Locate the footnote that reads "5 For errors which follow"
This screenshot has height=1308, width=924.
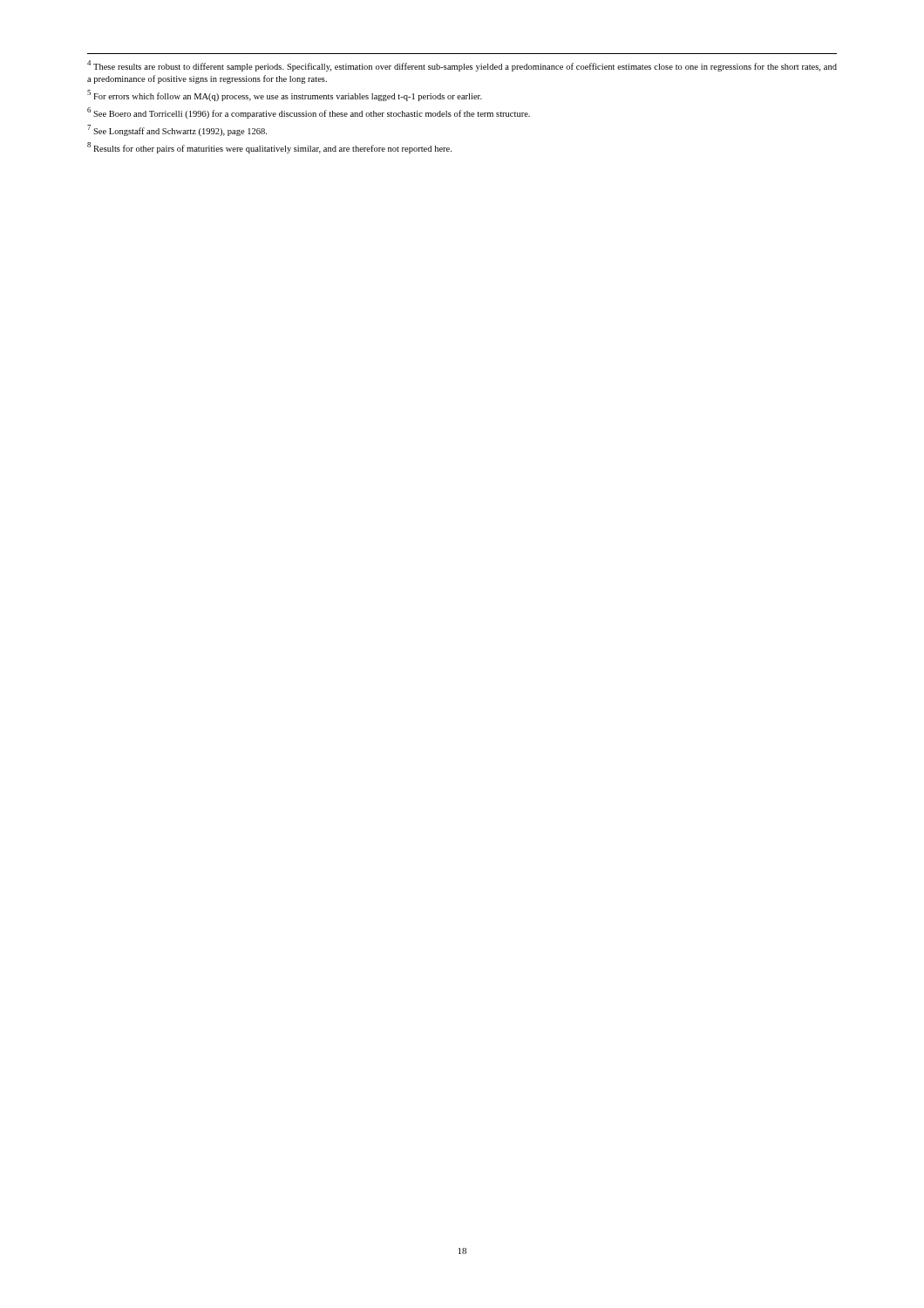285,95
